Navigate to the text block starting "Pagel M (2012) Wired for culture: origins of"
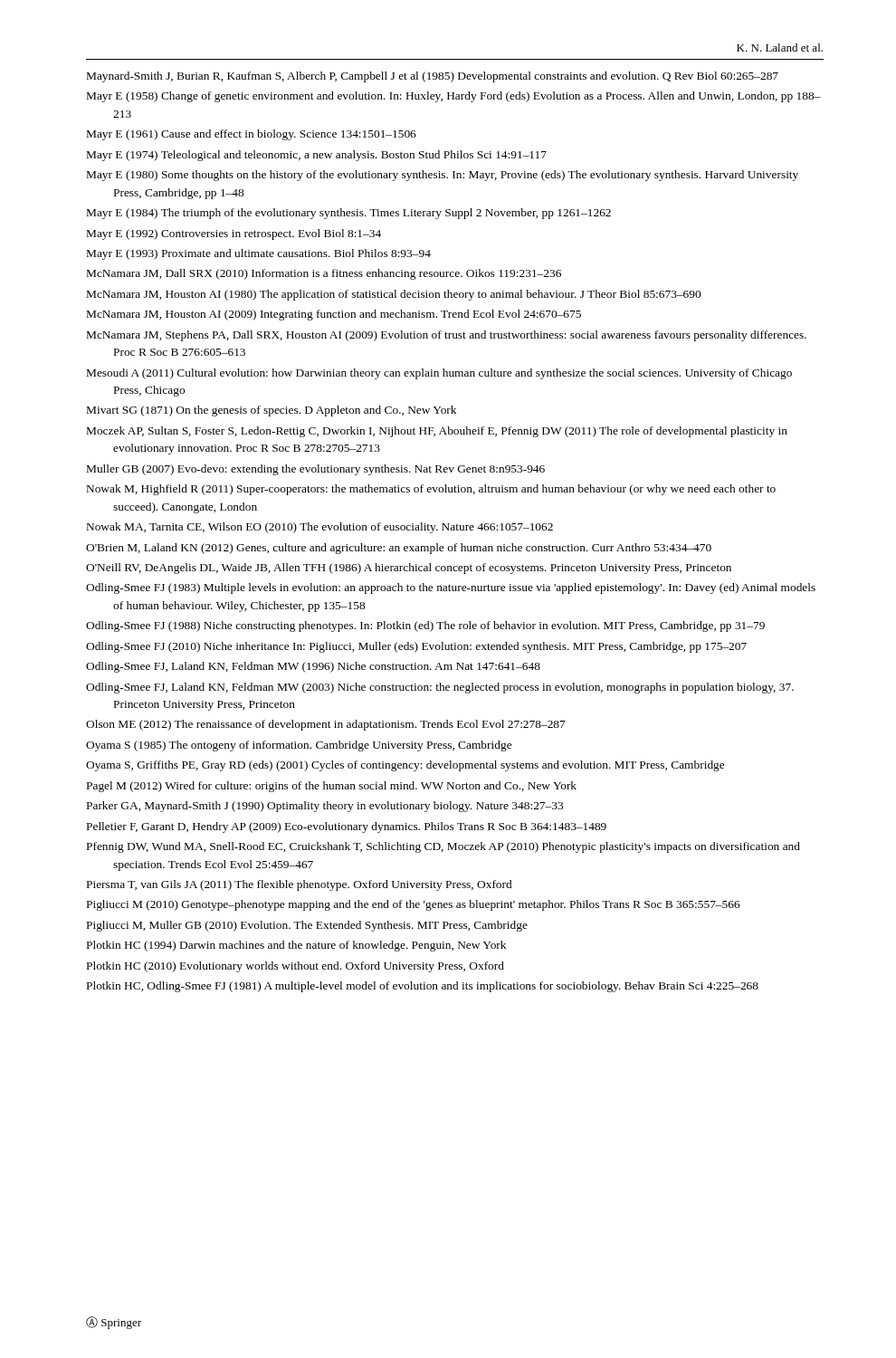 (x=331, y=785)
